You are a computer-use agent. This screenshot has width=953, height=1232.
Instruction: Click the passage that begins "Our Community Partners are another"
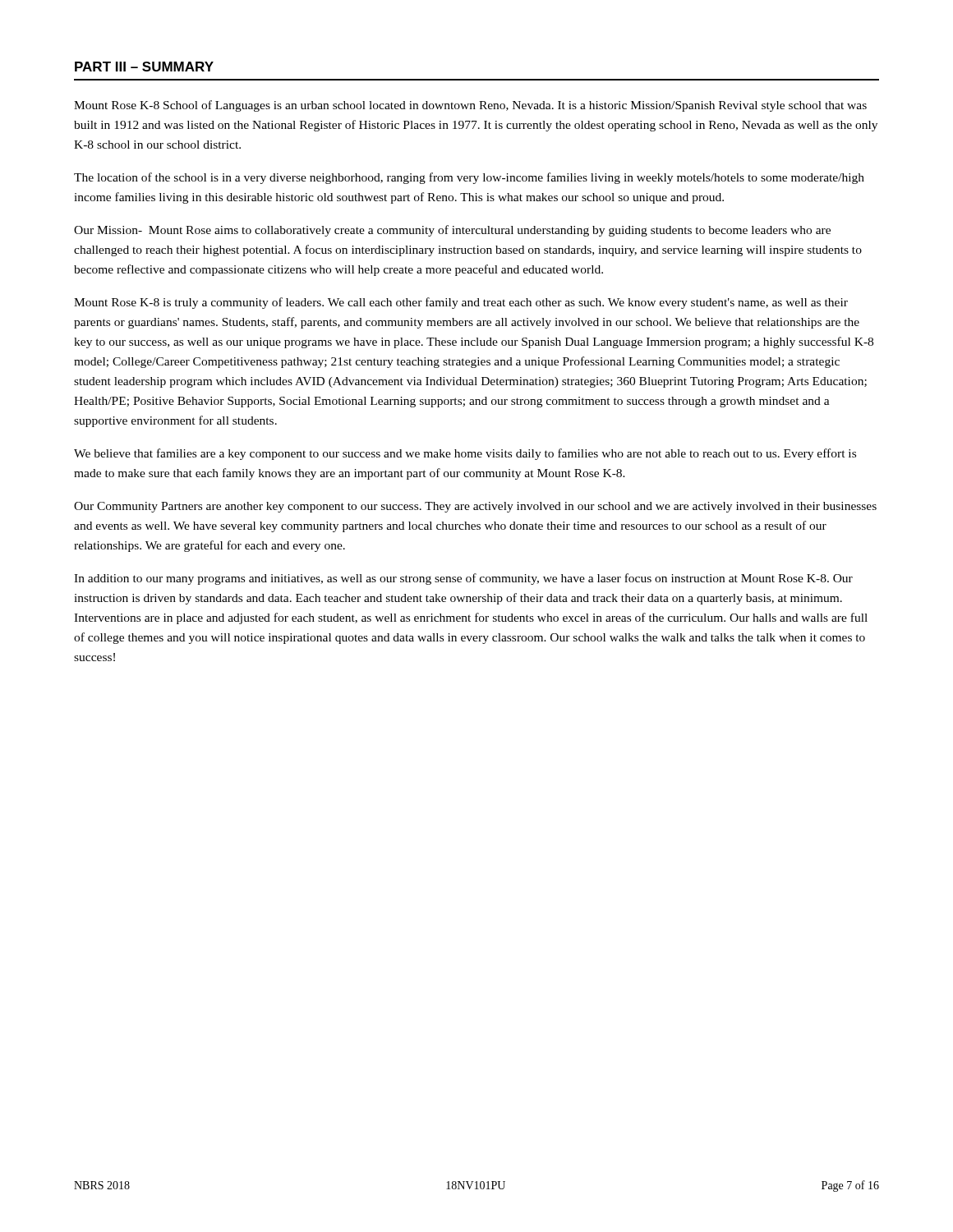(475, 525)
